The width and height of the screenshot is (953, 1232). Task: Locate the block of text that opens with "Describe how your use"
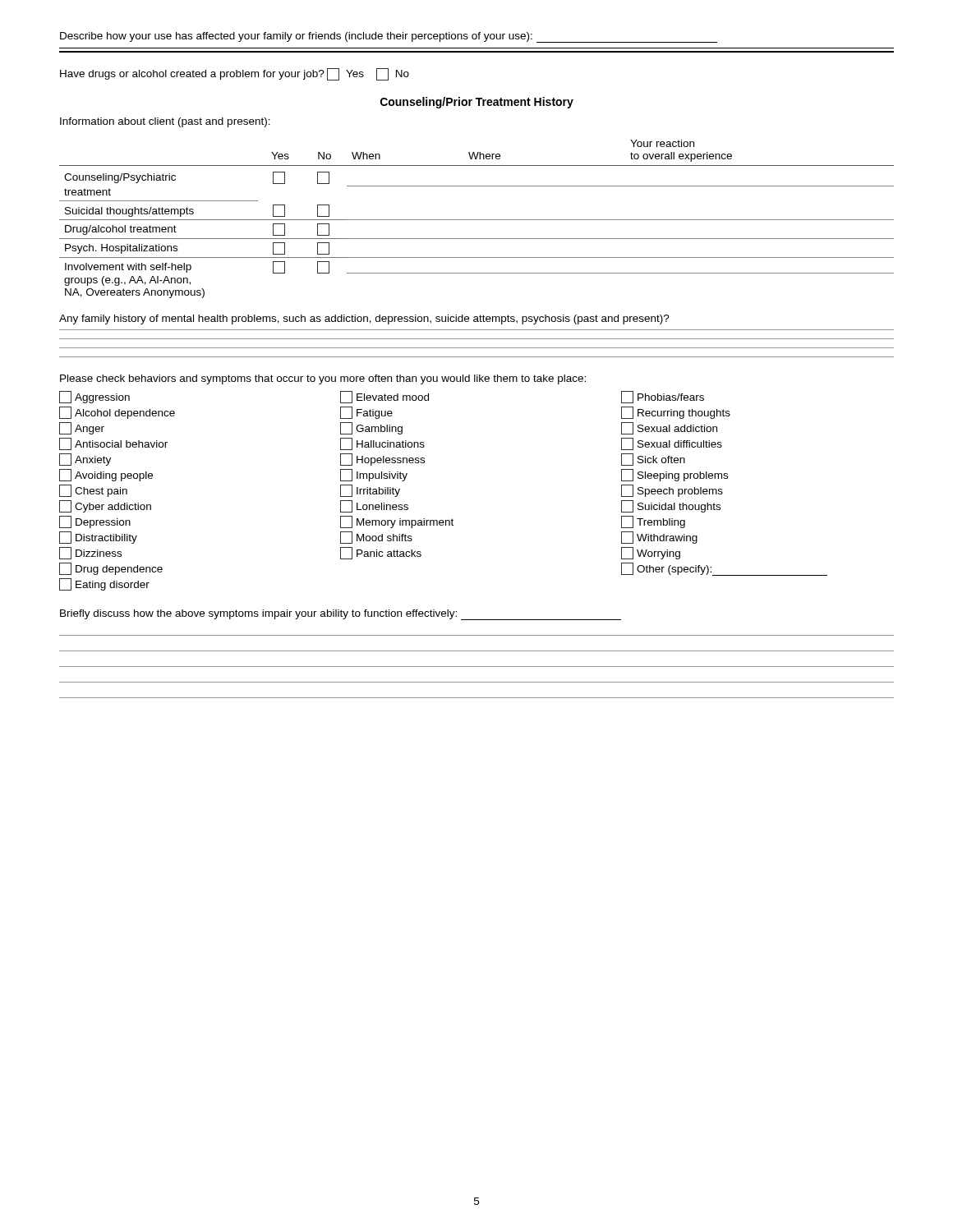click(x=388, y=36)
